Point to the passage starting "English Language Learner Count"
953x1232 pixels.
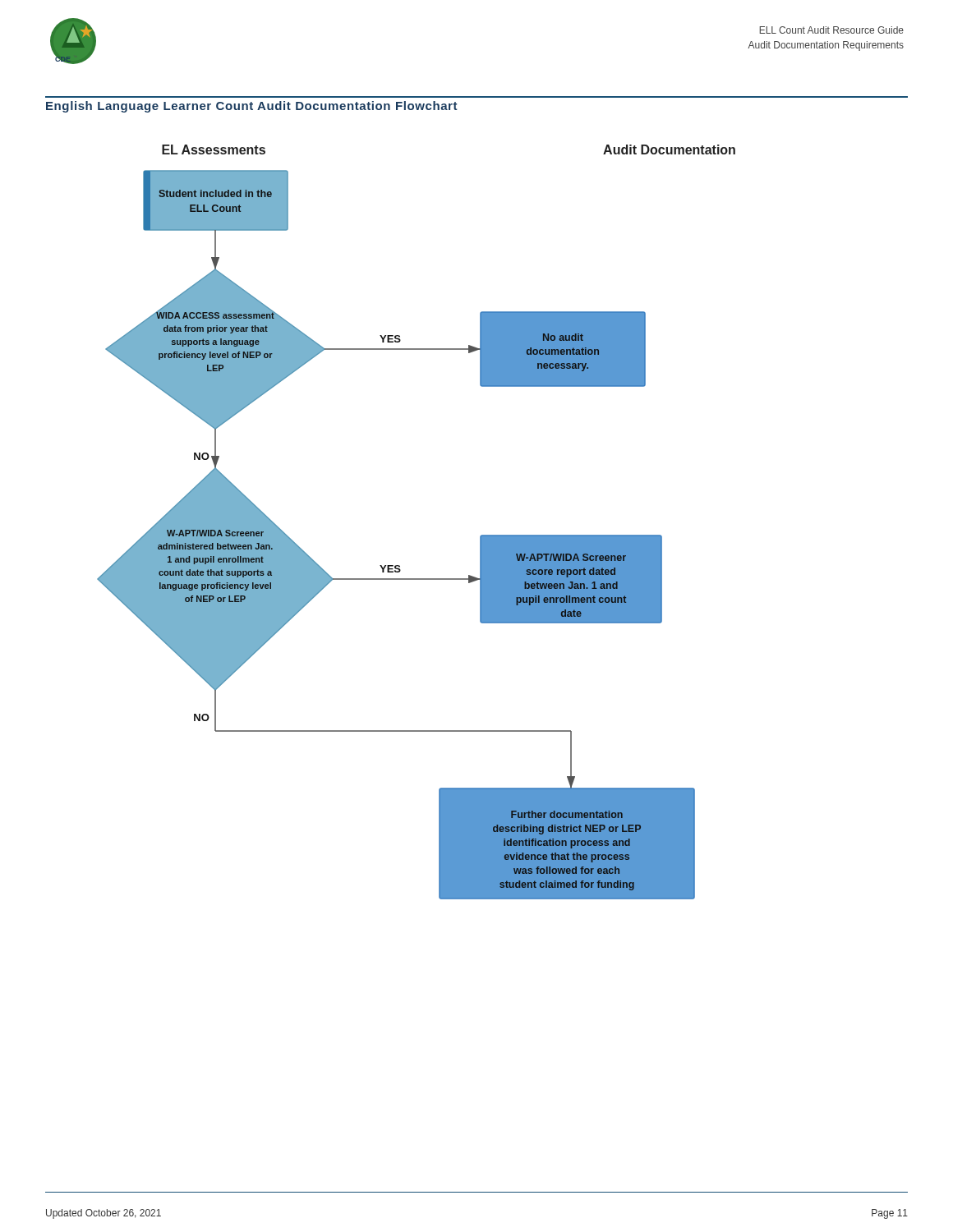(251, 106)
